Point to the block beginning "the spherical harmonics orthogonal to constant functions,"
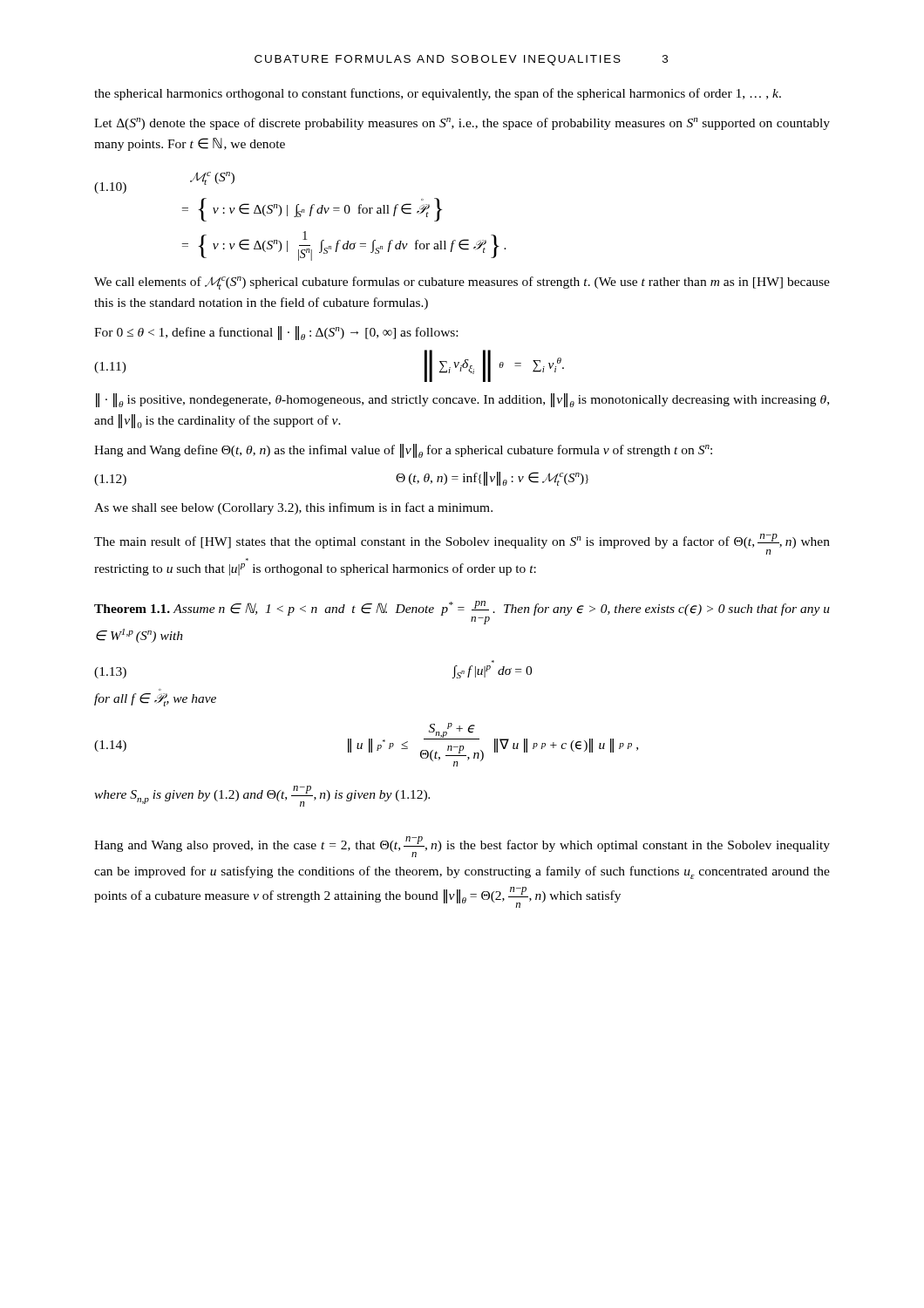 462,93
